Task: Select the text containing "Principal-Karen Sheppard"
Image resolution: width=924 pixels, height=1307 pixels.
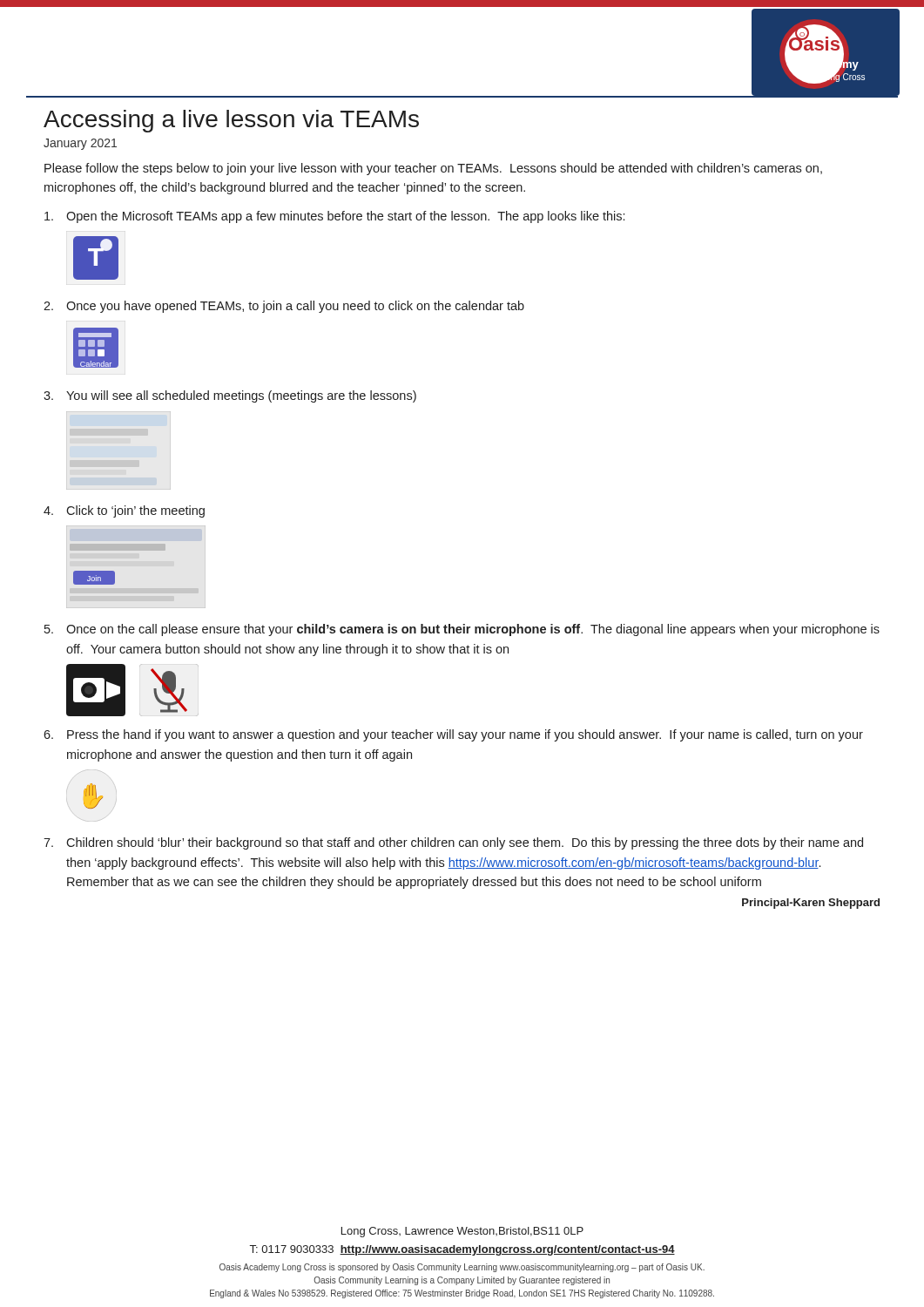Action: (811, 902)
